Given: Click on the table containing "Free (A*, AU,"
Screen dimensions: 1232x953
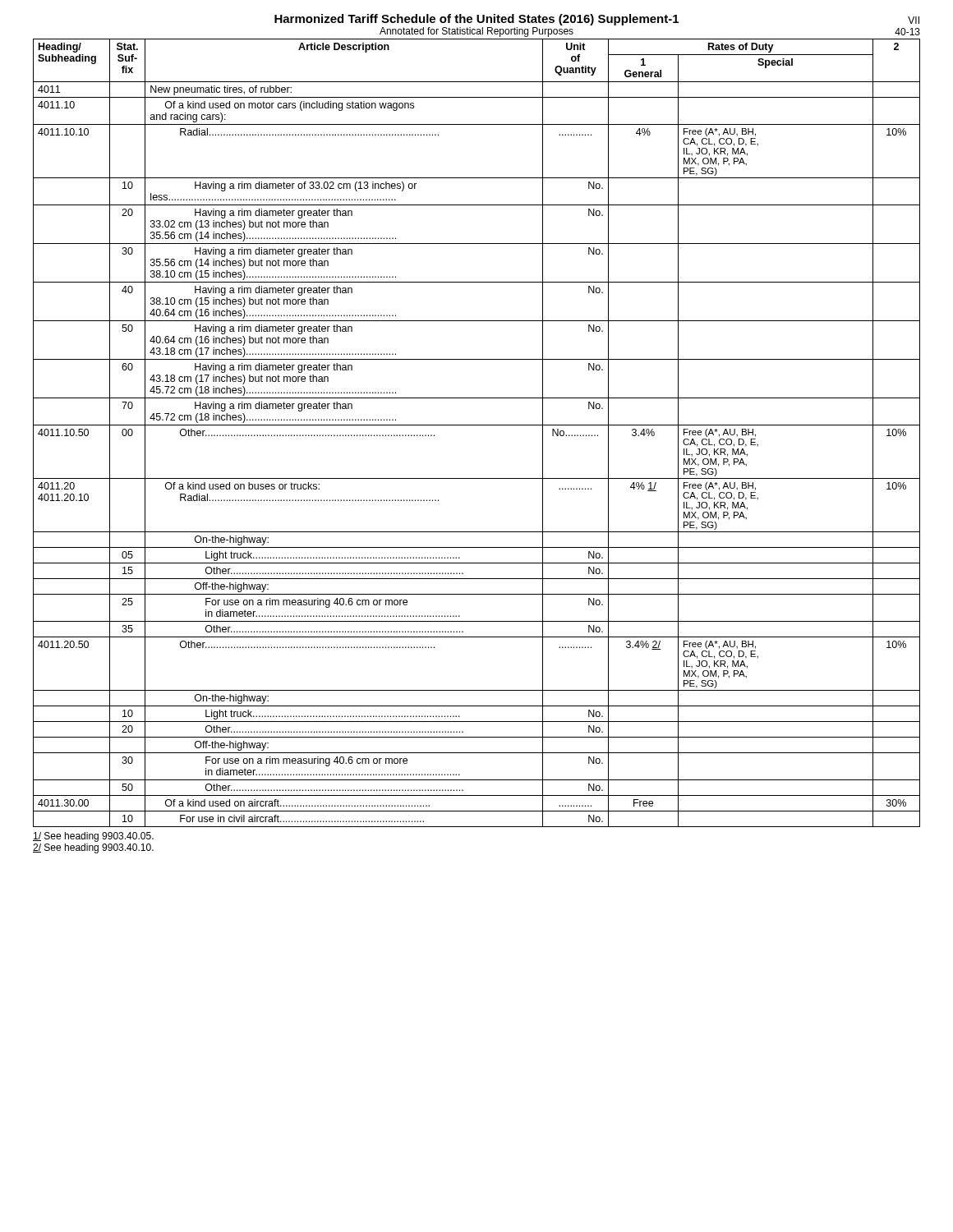Looking at the screenshot, I should [x=476, y=433].
